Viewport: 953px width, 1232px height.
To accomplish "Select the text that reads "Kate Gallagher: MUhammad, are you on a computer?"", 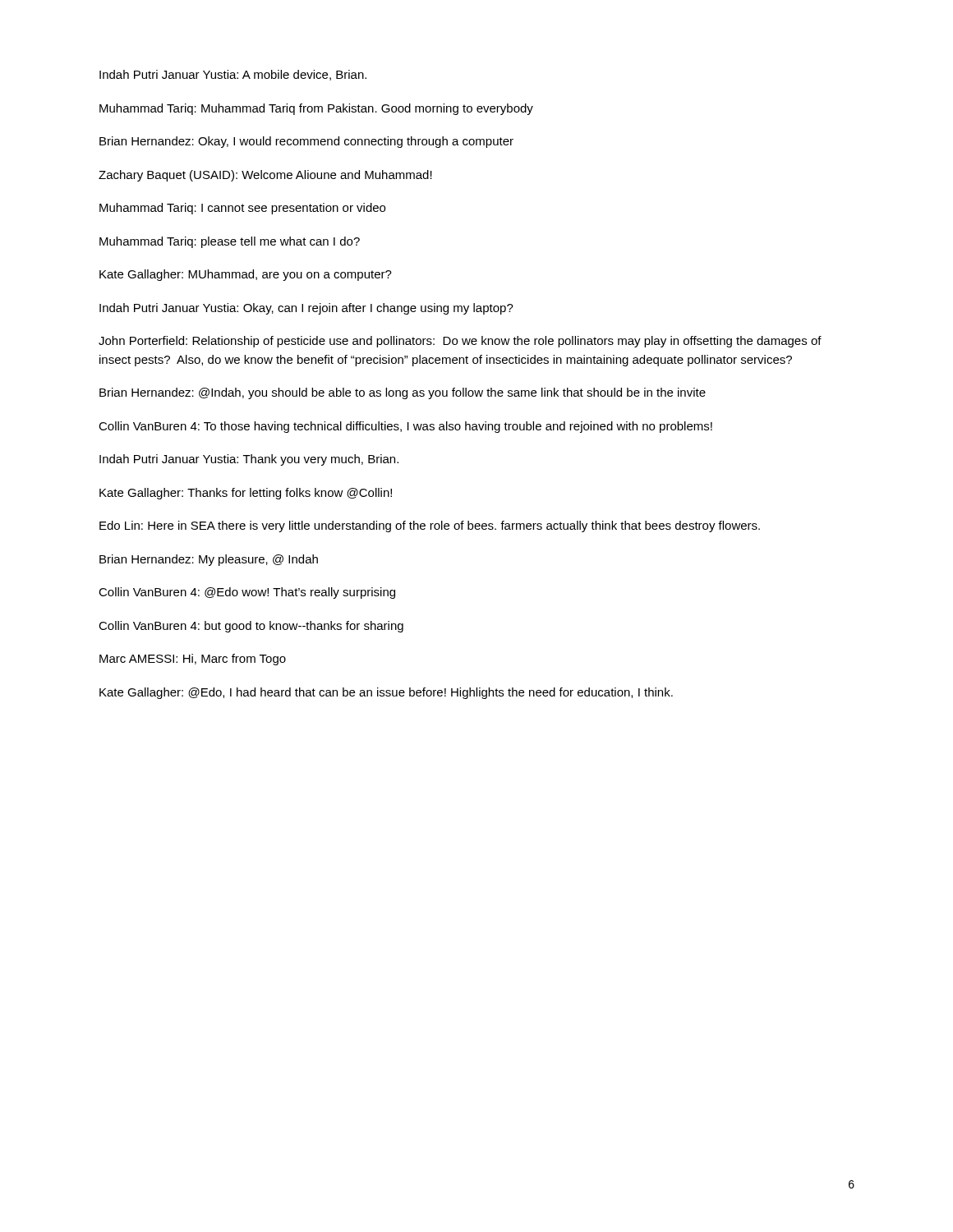I will coord(245,274).
